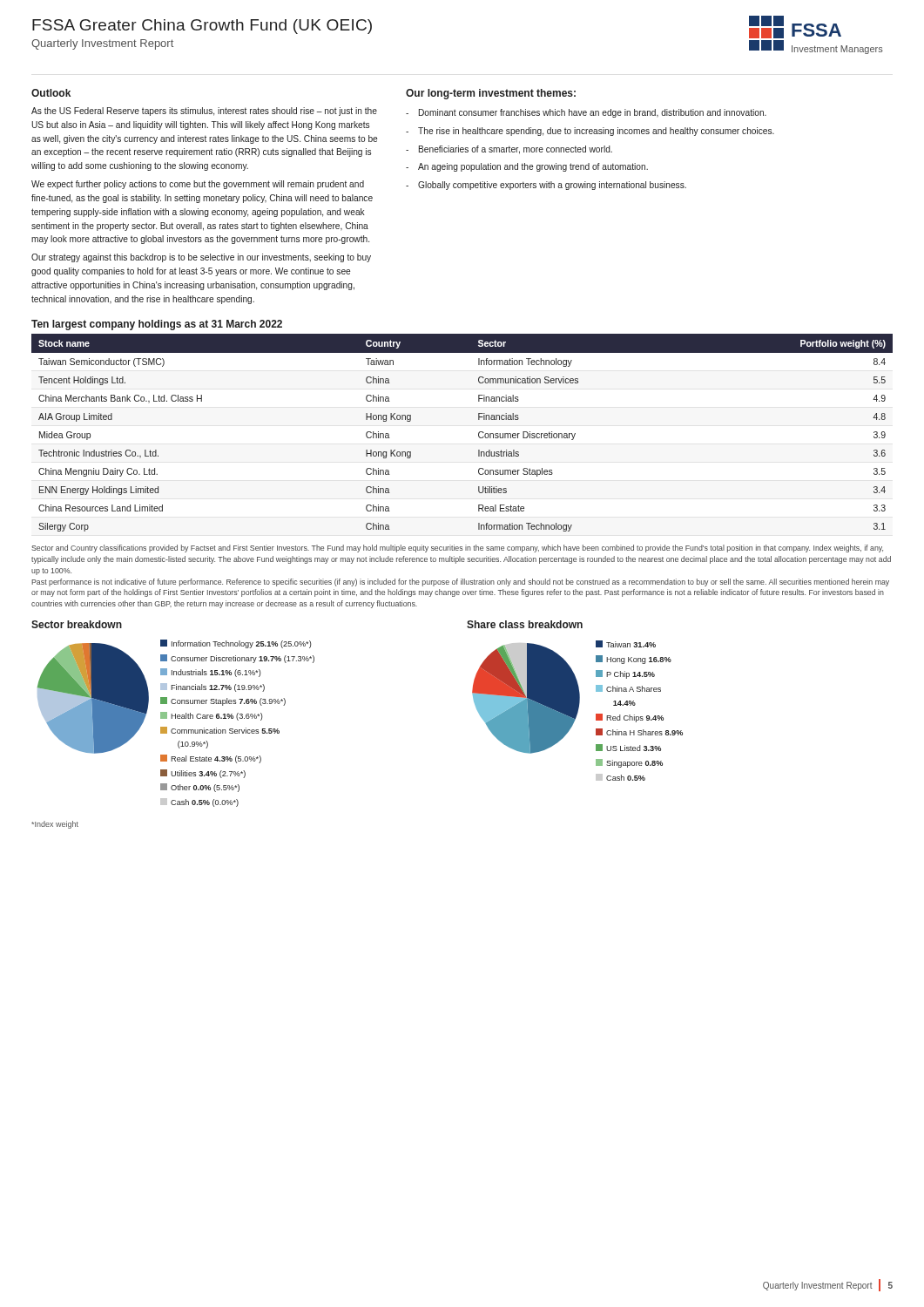Find the text block that says "Our strategy against this backdrop is to be"
The width and height of the screenshot is (924, 1307).
pos(201,278)
